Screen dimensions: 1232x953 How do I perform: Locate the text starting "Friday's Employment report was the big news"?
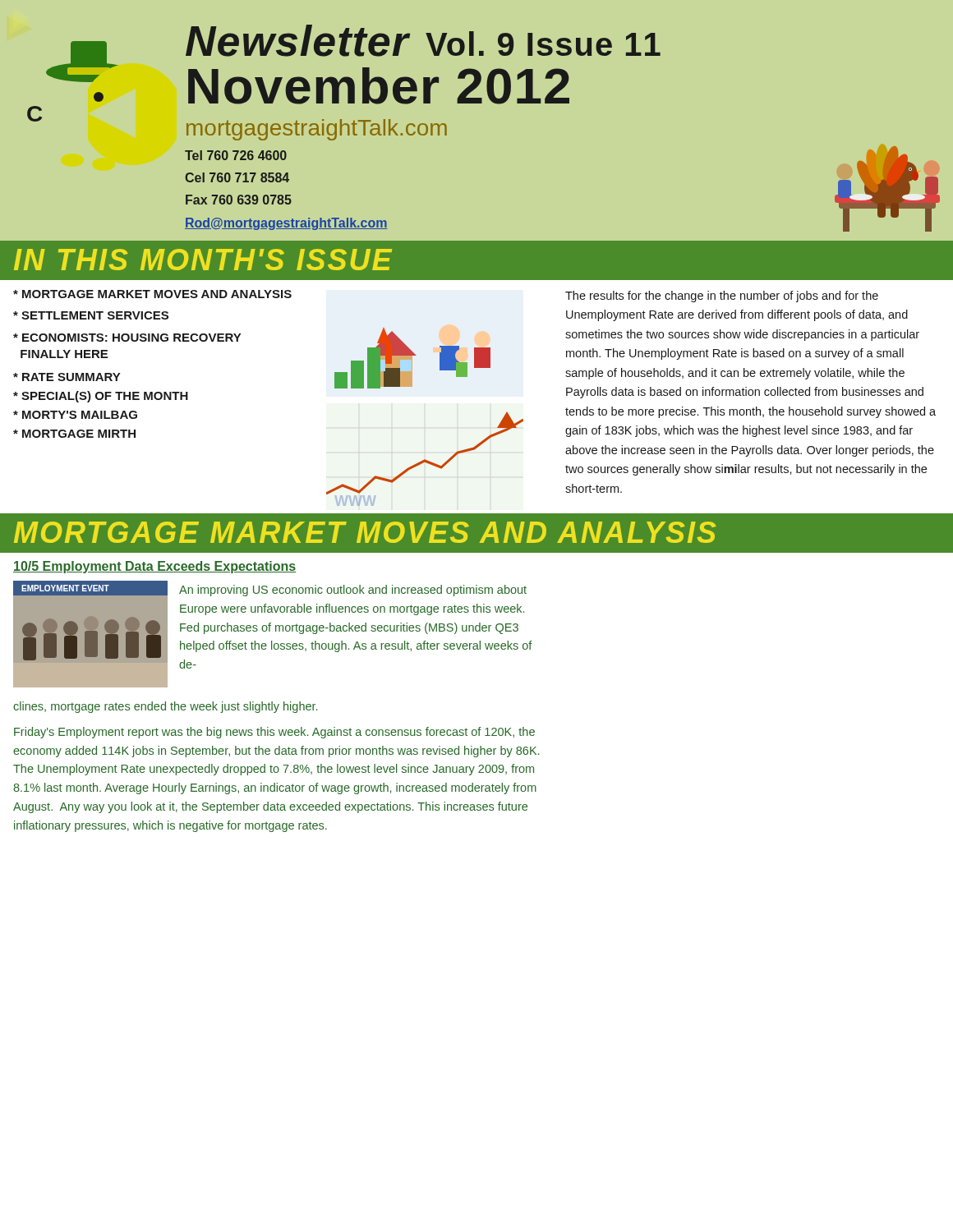tap(277, 779)
